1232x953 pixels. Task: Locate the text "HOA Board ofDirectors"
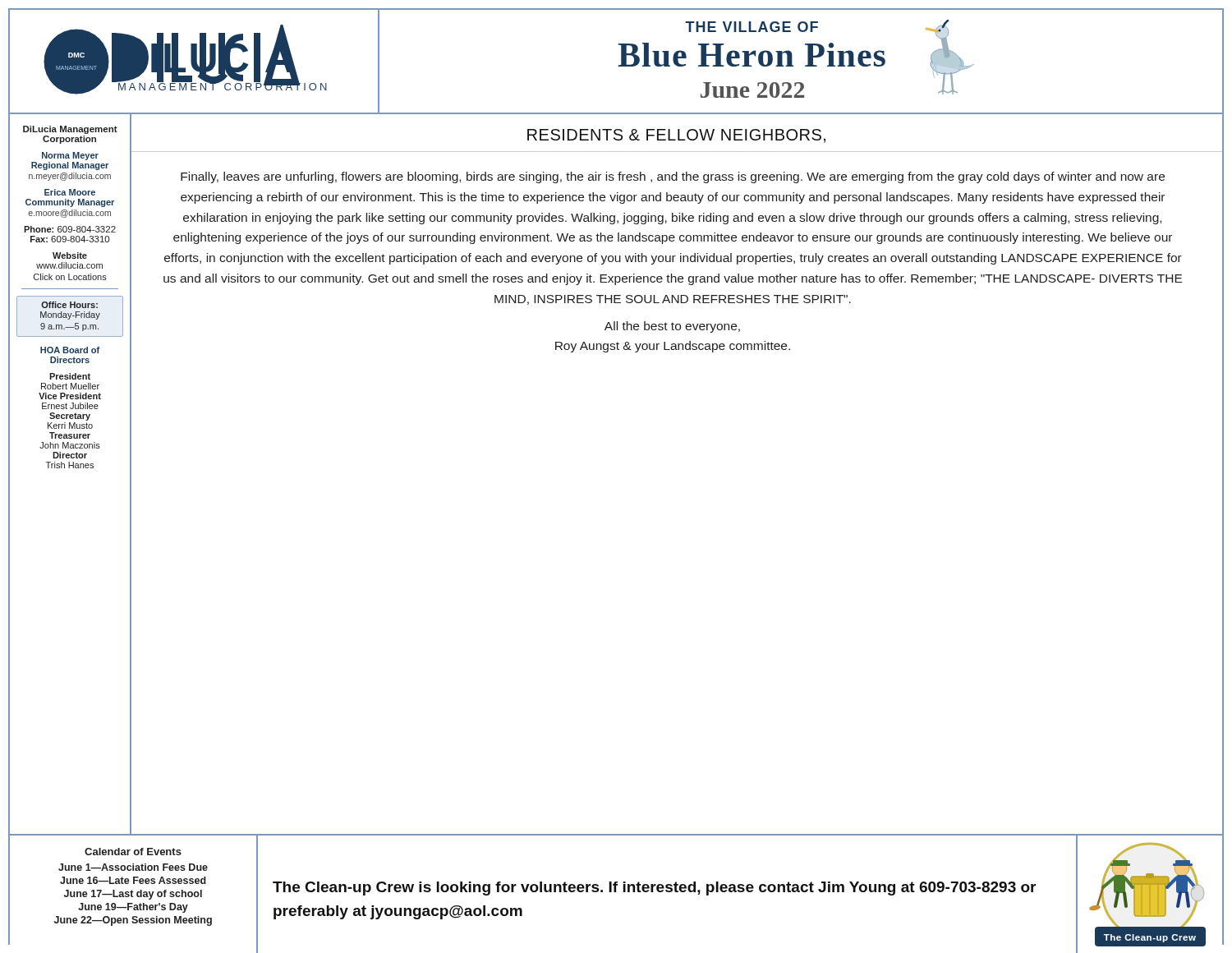70,355
